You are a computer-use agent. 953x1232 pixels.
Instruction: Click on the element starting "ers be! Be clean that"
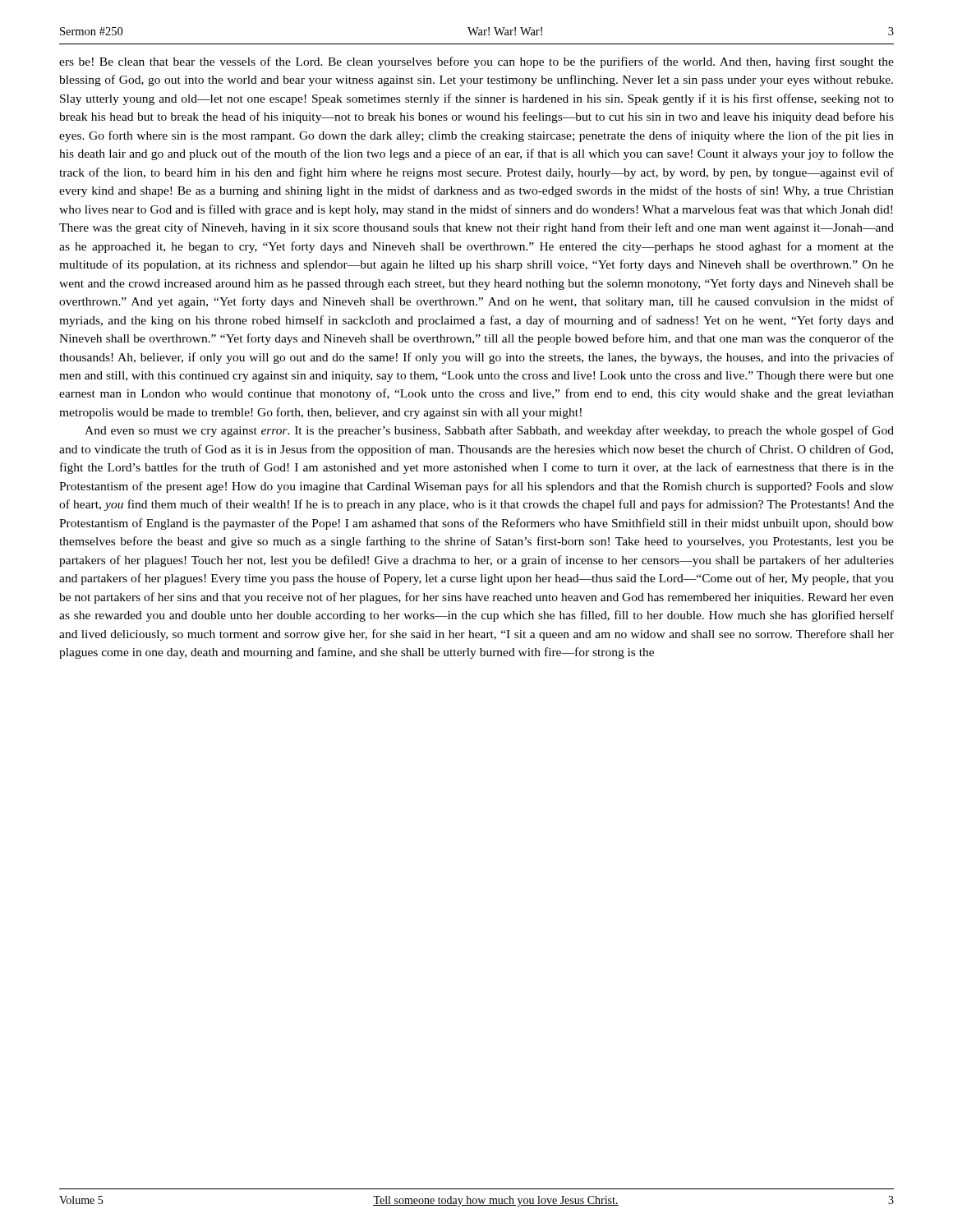click(476, 237)
